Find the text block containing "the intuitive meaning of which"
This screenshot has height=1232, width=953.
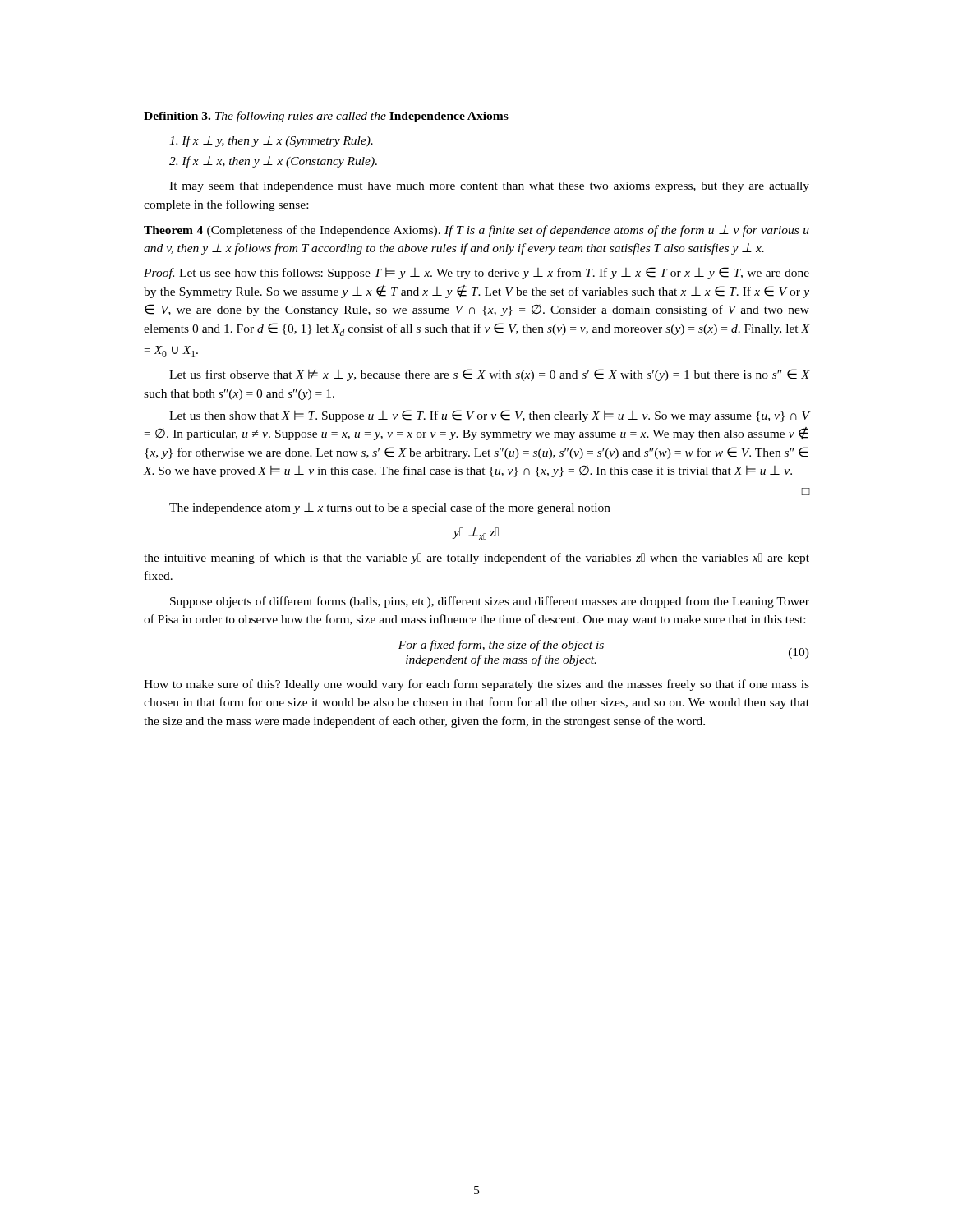pyautogui.click(x=476, y=589)
